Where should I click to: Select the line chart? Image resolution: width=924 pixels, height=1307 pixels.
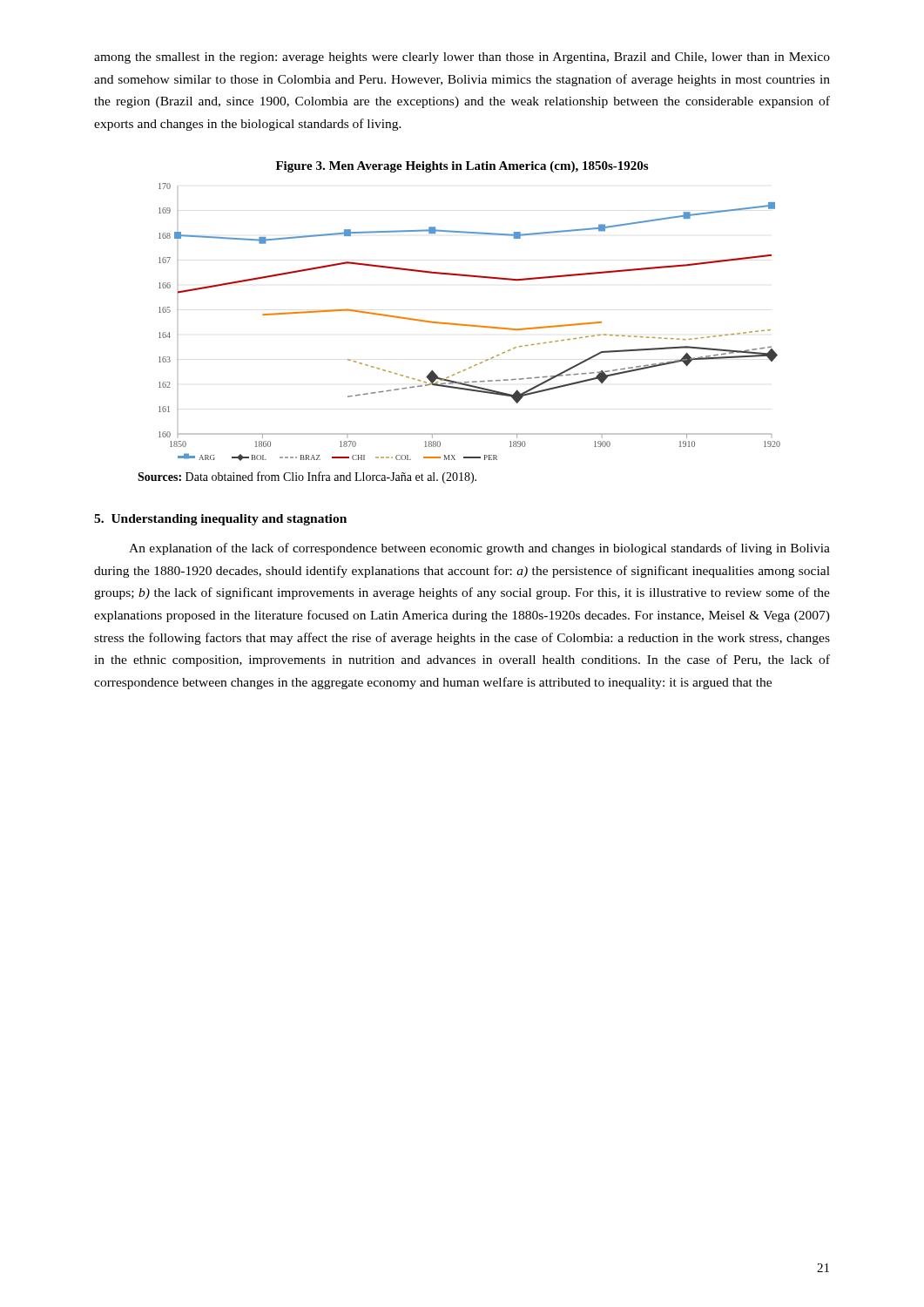click(x=462, y=312)
